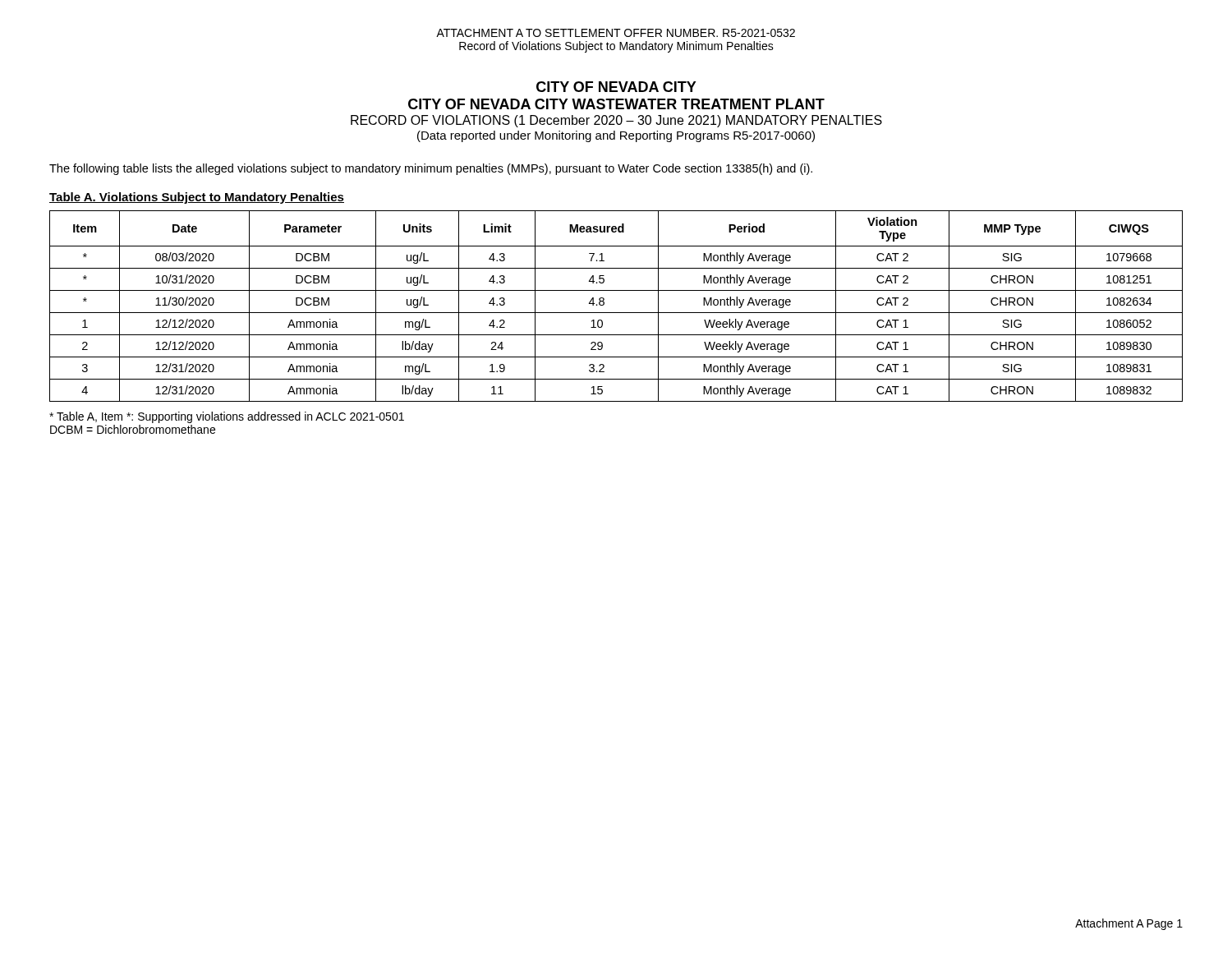Locate the title
This screenshot has height=953, width=1232.
point(616,111)
